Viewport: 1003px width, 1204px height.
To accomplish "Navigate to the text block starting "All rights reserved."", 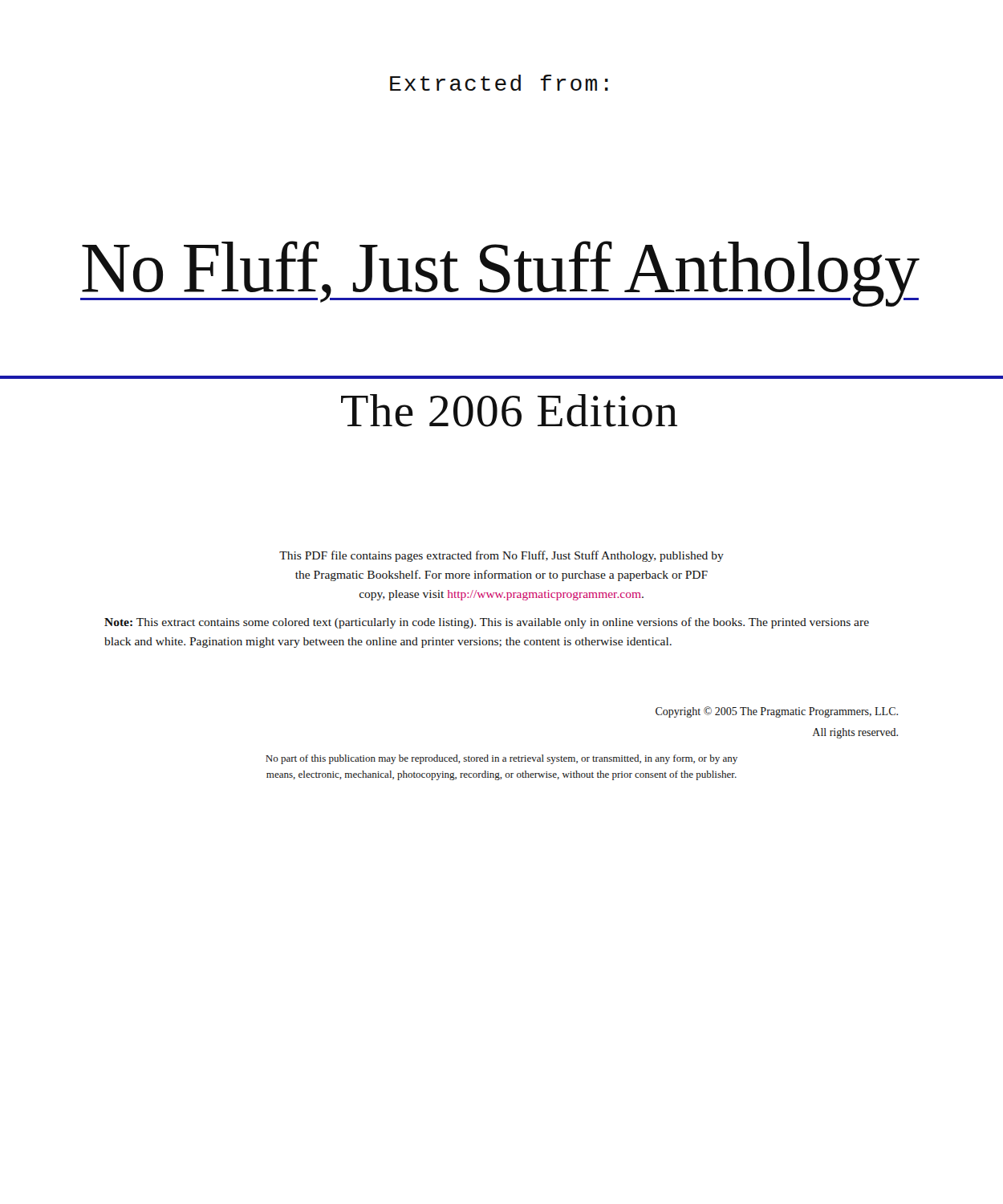I will (855, 733).
